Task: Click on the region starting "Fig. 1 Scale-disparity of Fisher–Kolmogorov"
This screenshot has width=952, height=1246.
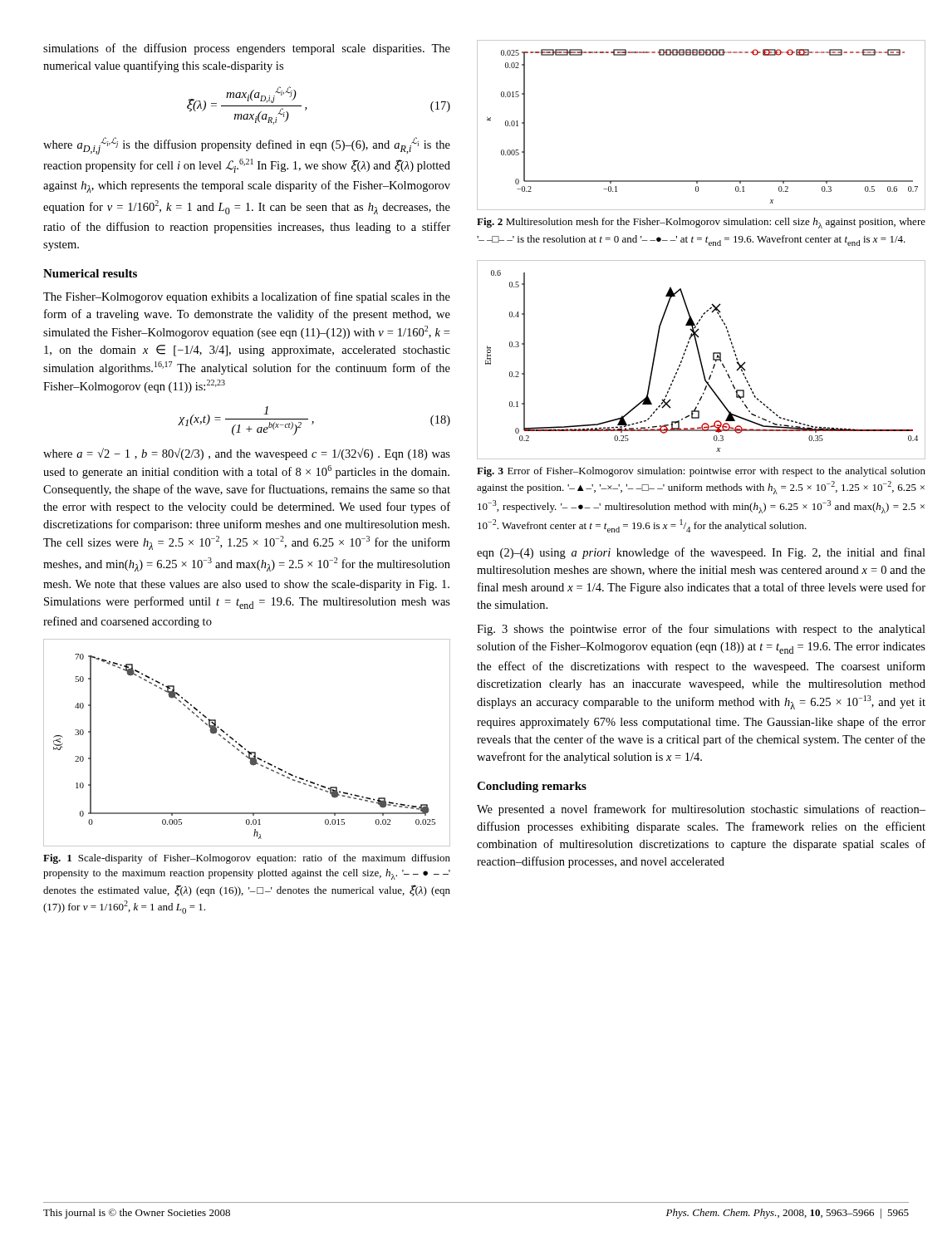Action: click(x=247, y=884)
